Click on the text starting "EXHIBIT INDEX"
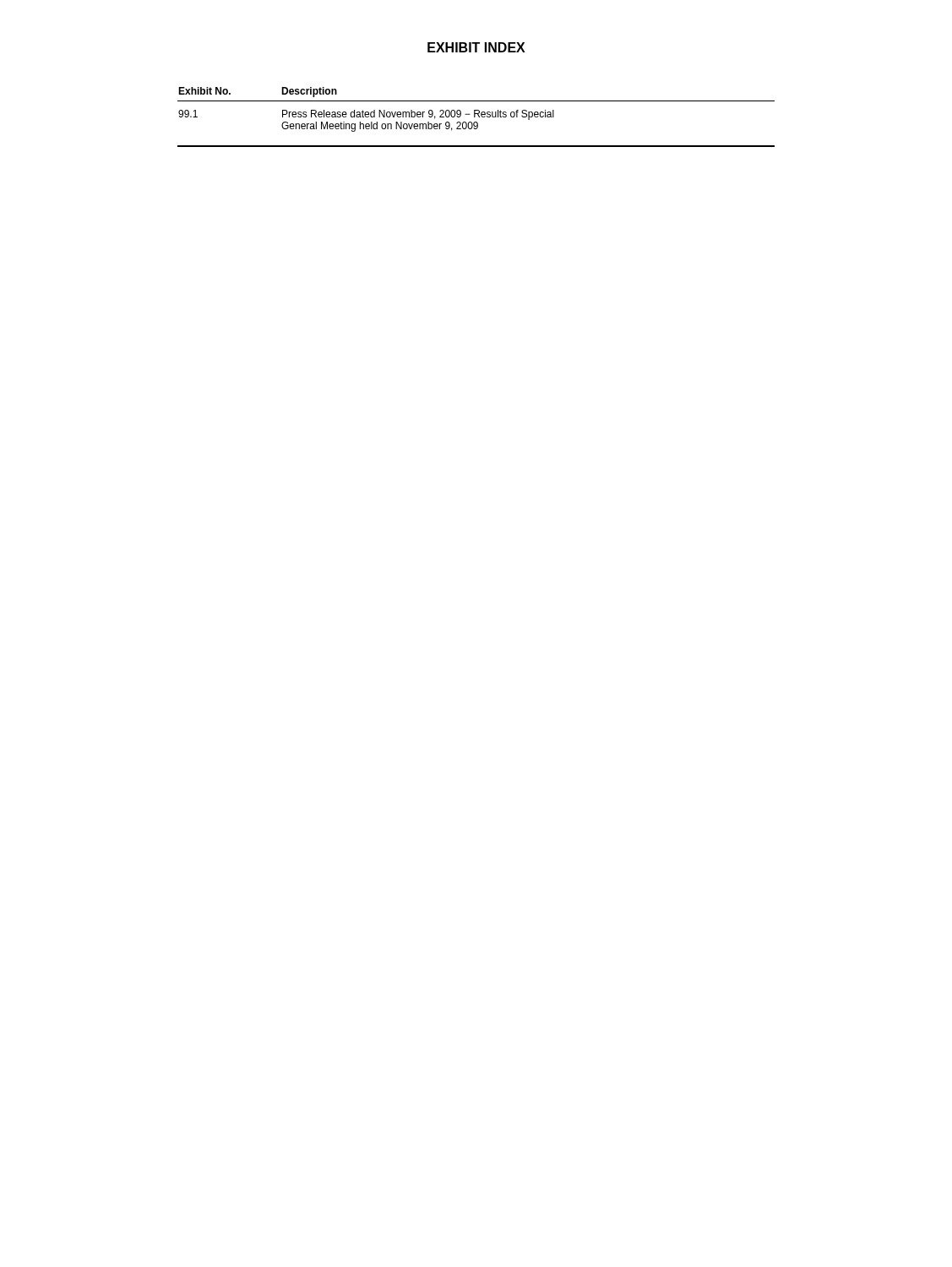952x1267 pixels. (476, 48)
